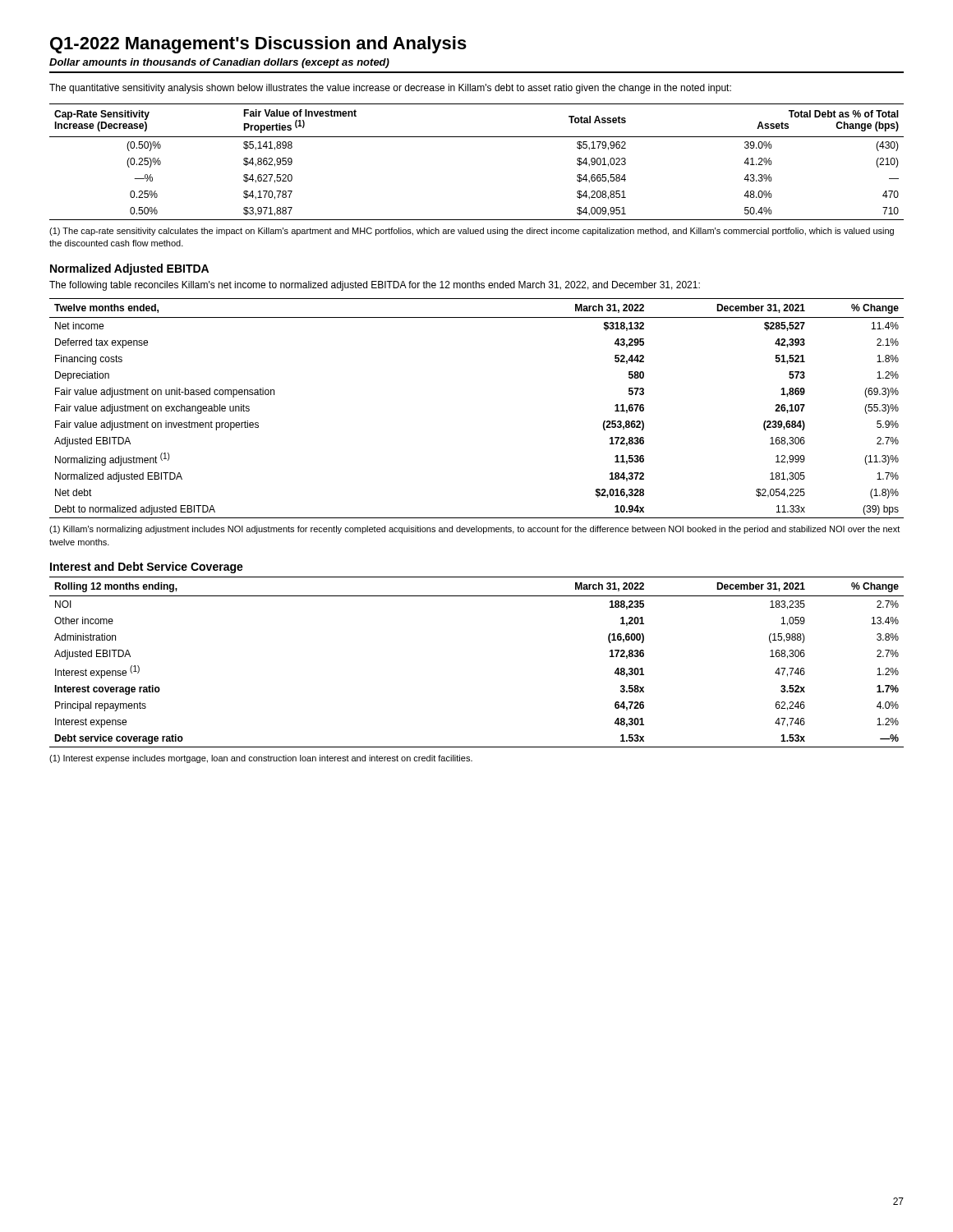Navigate to the element starting "(1) Interest expense includes mortgage, loan and construction"
This screenshot has height=1232, width=953.
[x=261, y=758]
